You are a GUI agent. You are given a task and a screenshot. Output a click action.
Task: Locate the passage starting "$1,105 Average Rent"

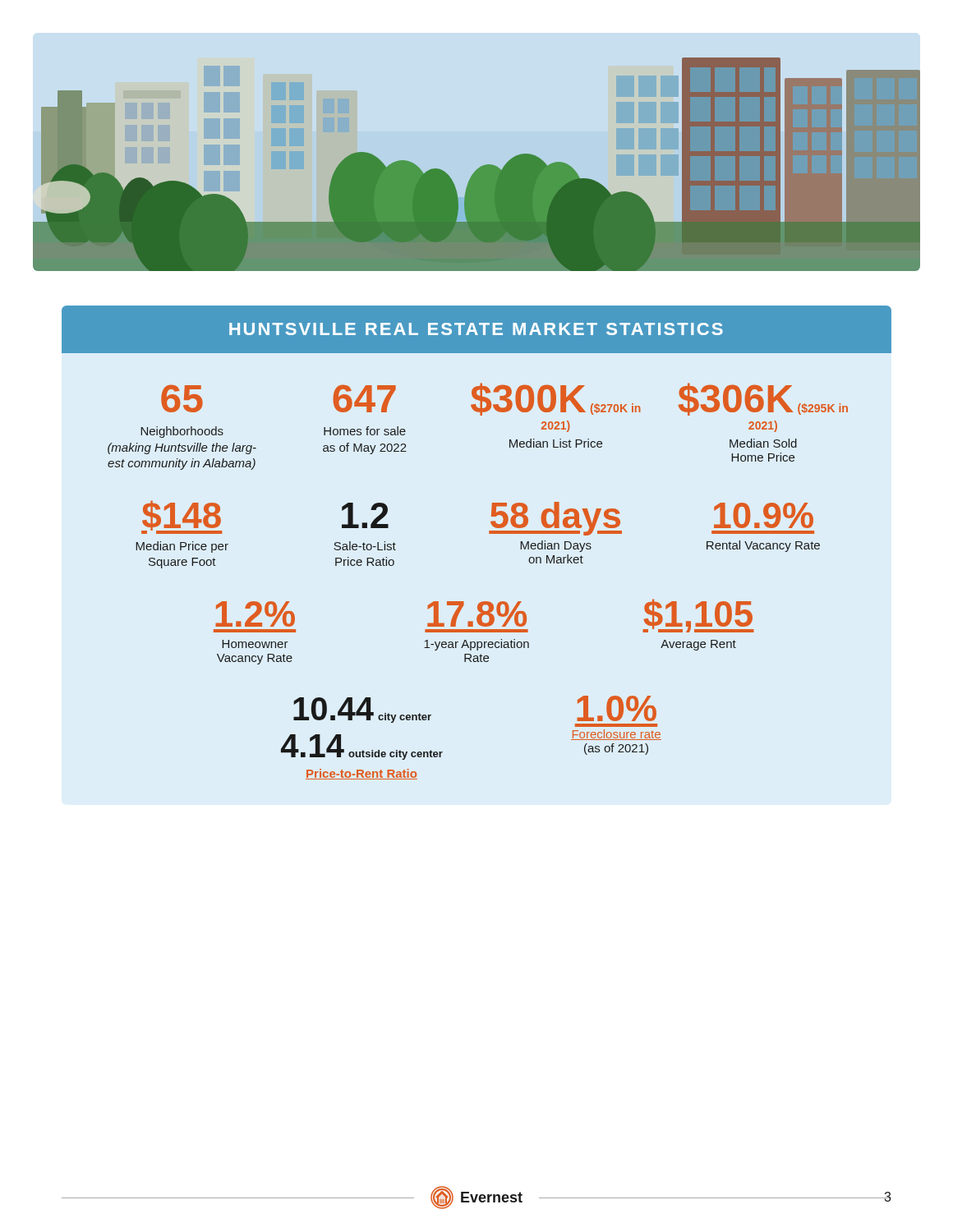[x=698, y=623]
